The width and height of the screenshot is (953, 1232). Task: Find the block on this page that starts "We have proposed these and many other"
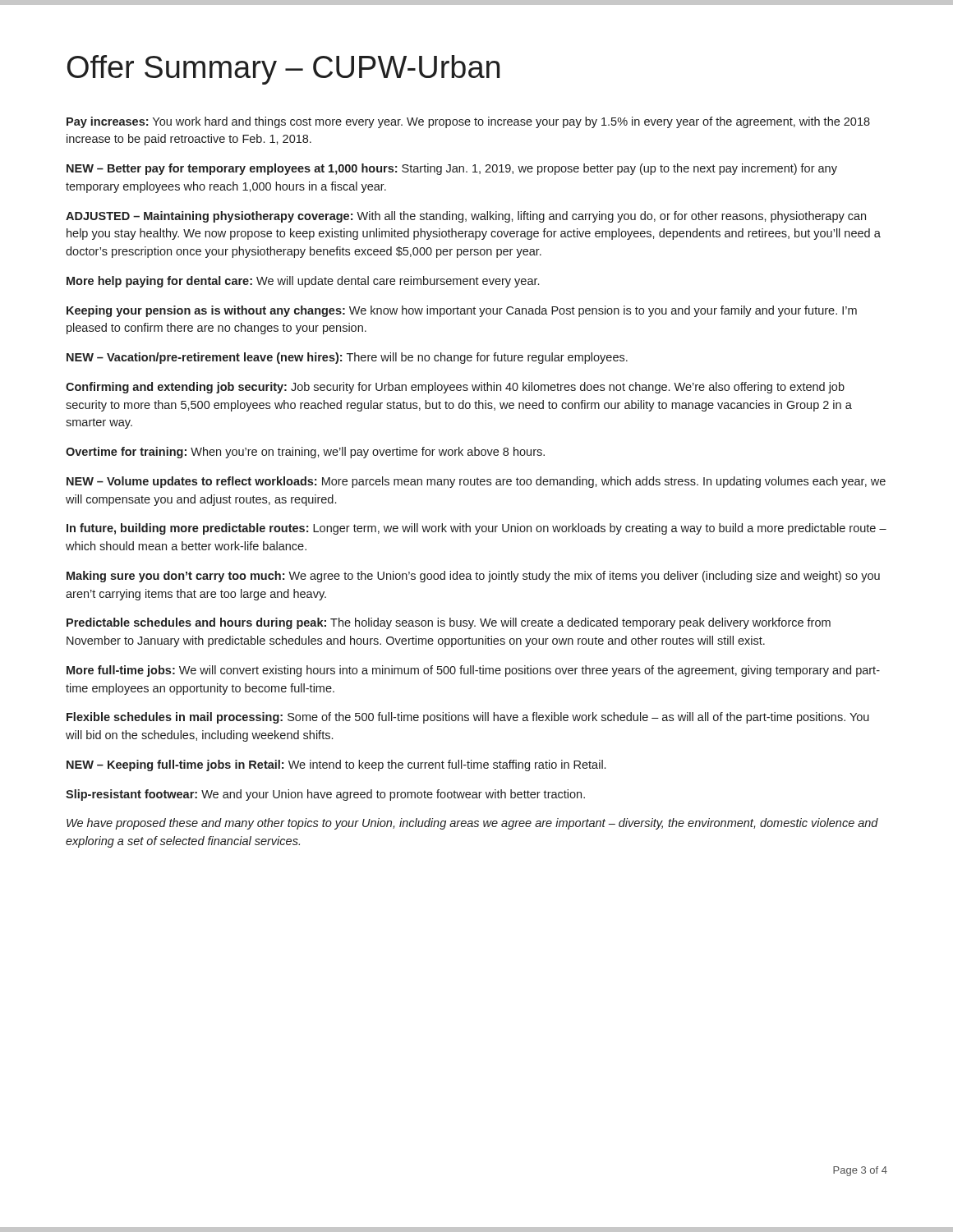472,832
